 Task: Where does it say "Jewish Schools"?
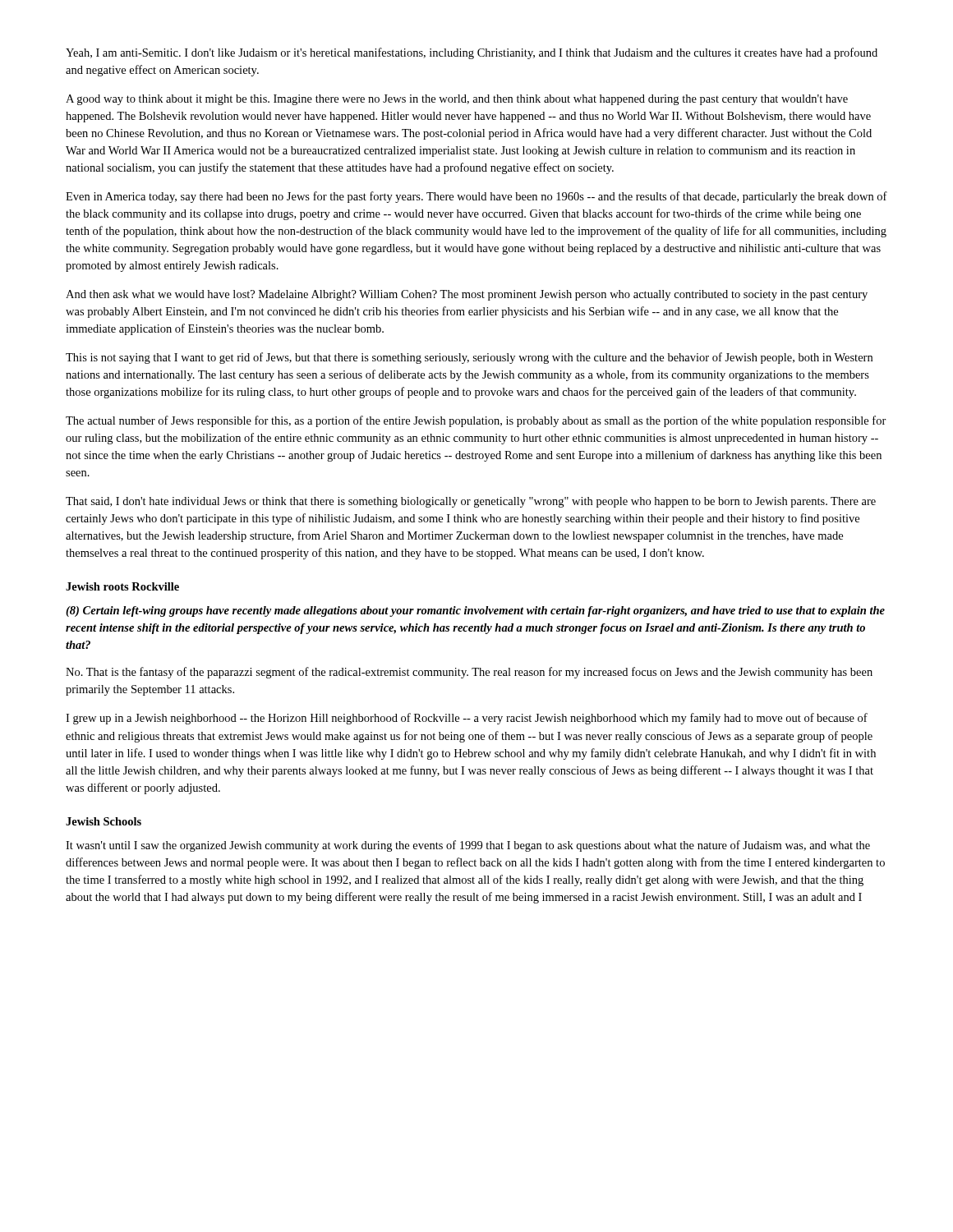tap(104, 821)
